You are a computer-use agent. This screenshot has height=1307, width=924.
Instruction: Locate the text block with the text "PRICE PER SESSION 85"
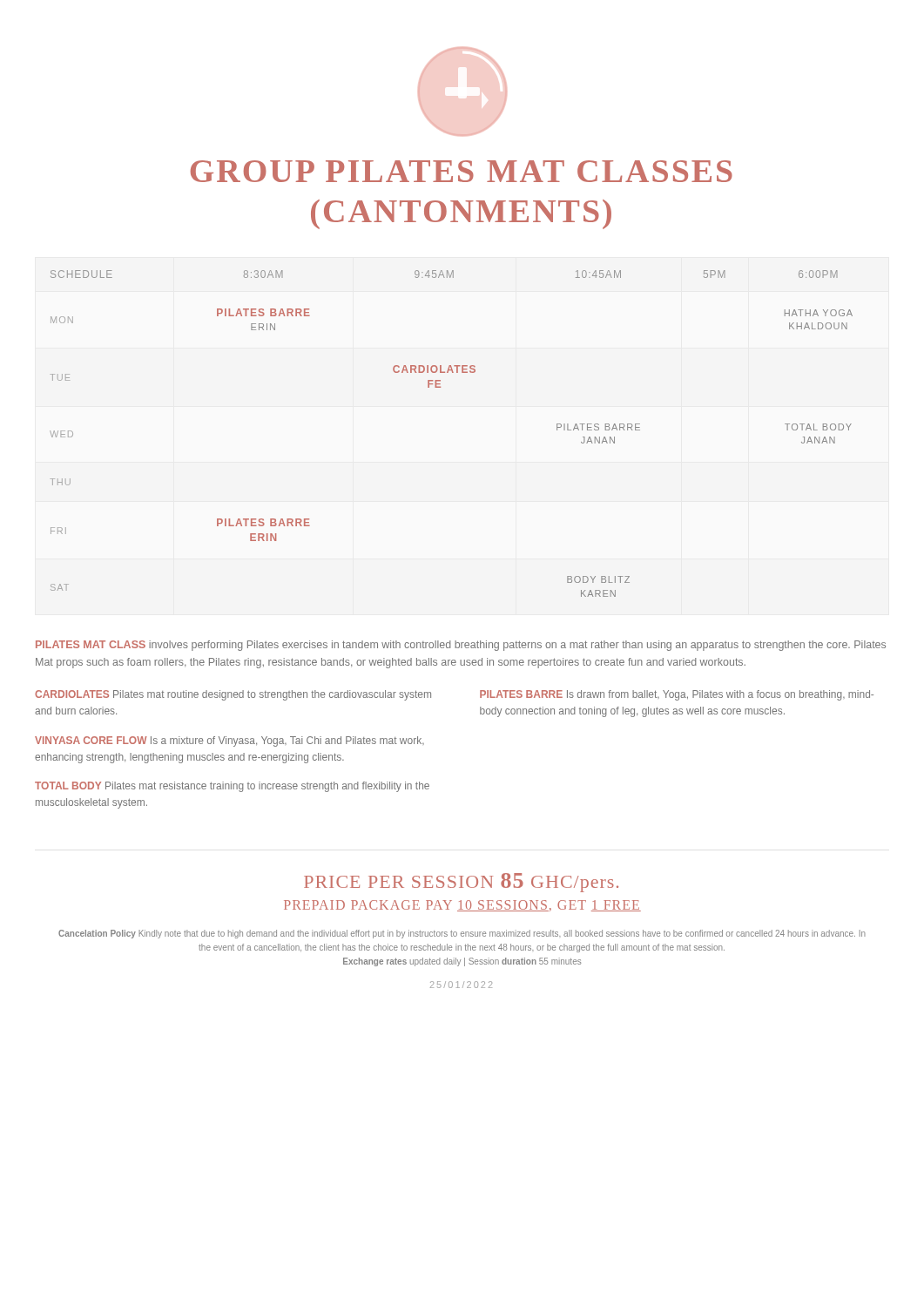(462, 891)
